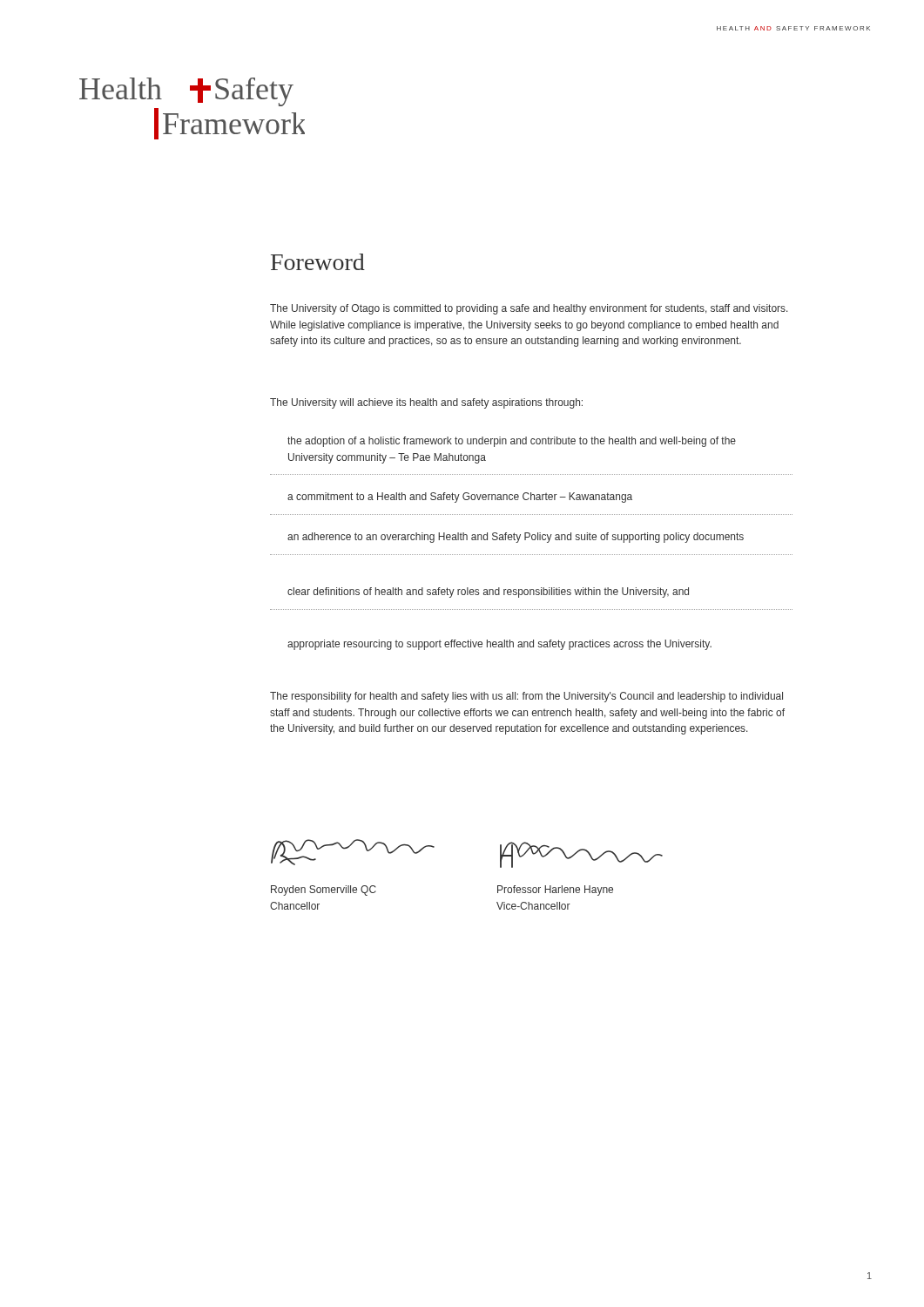Select the passage starting "a commitment to a Health"

pyautogui.click(x=460, y=497)
